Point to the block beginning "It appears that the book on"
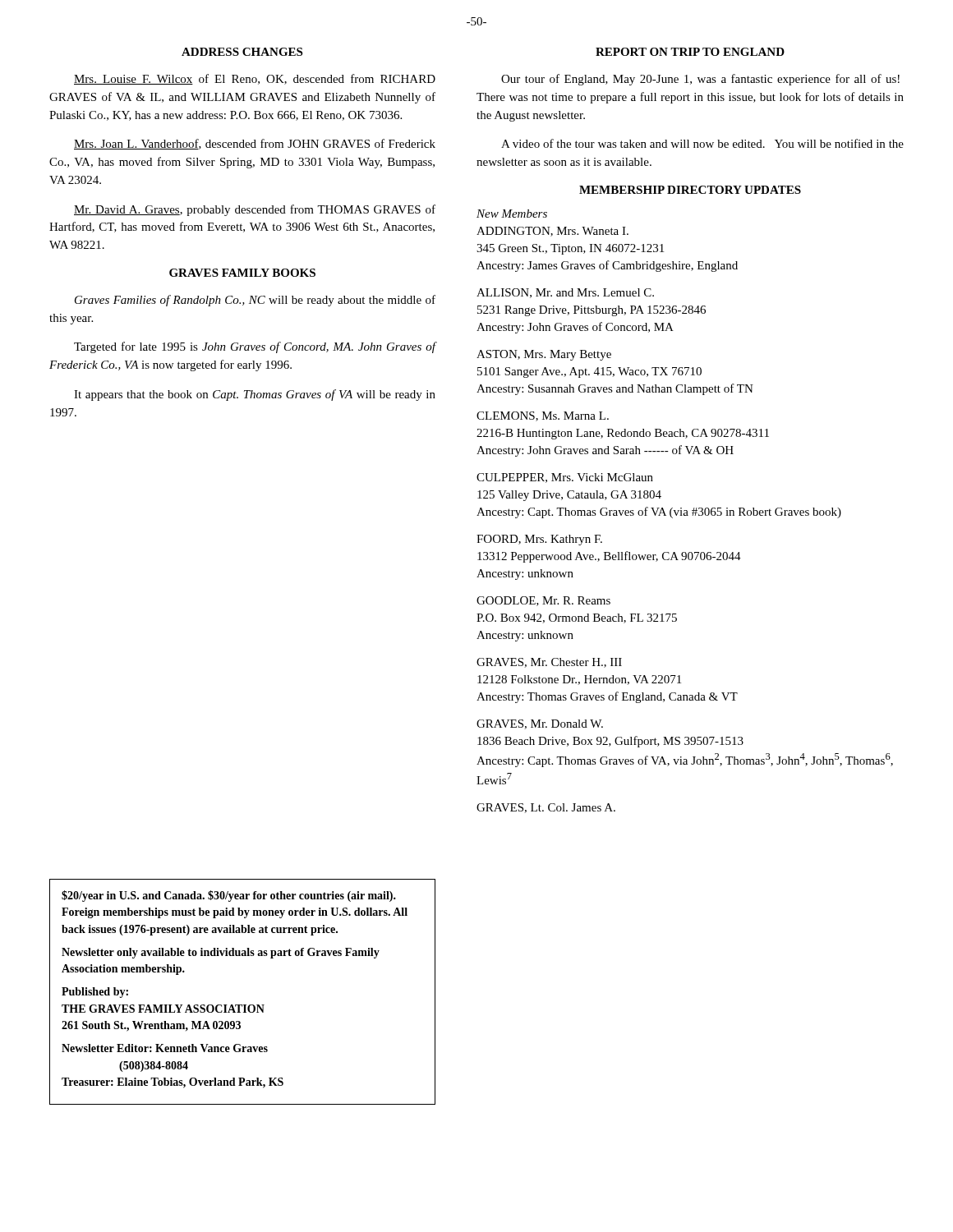 coord(242,404)
